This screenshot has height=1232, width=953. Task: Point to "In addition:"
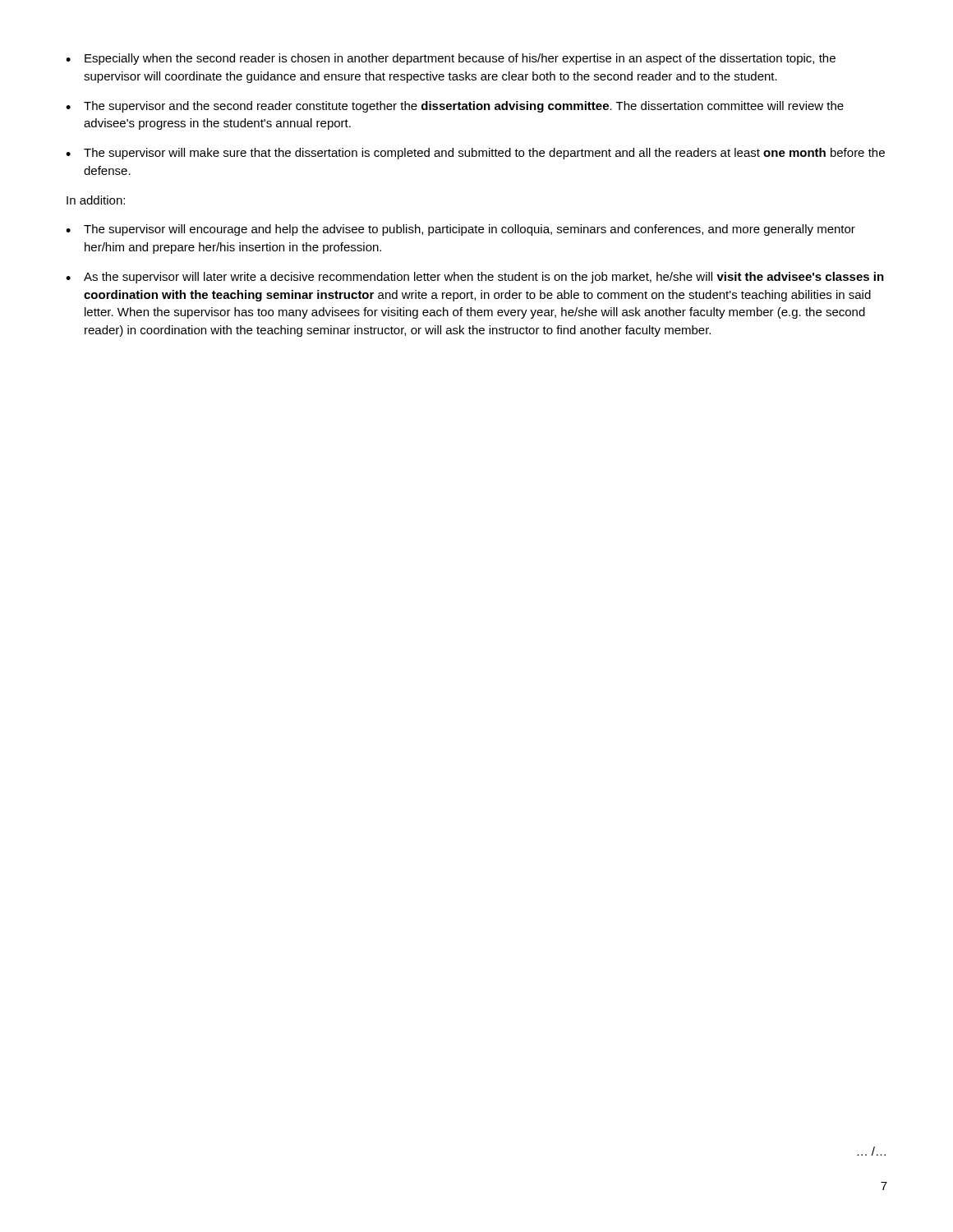[96, 200]
